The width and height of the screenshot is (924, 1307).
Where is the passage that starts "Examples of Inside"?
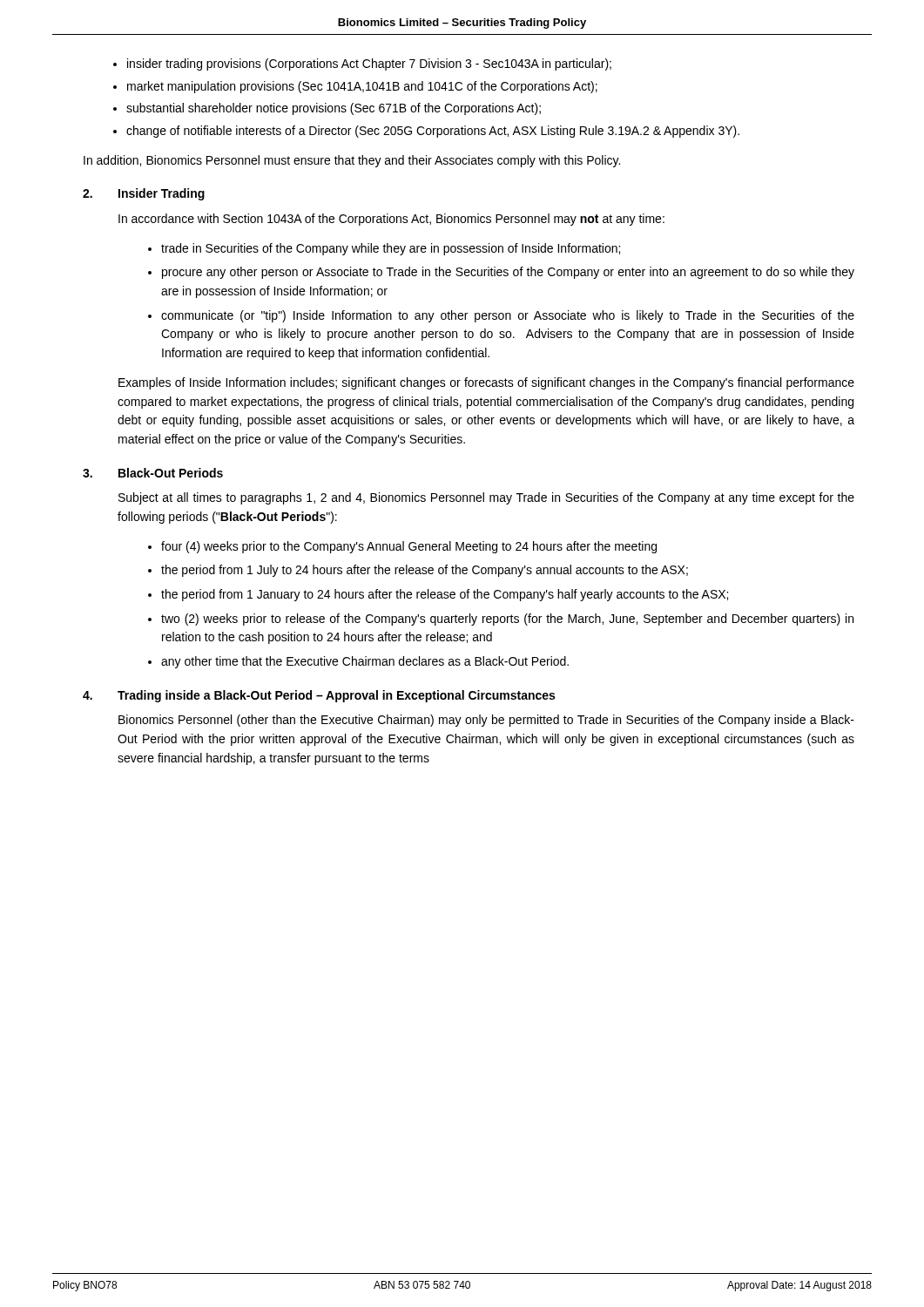pos(486,411)
